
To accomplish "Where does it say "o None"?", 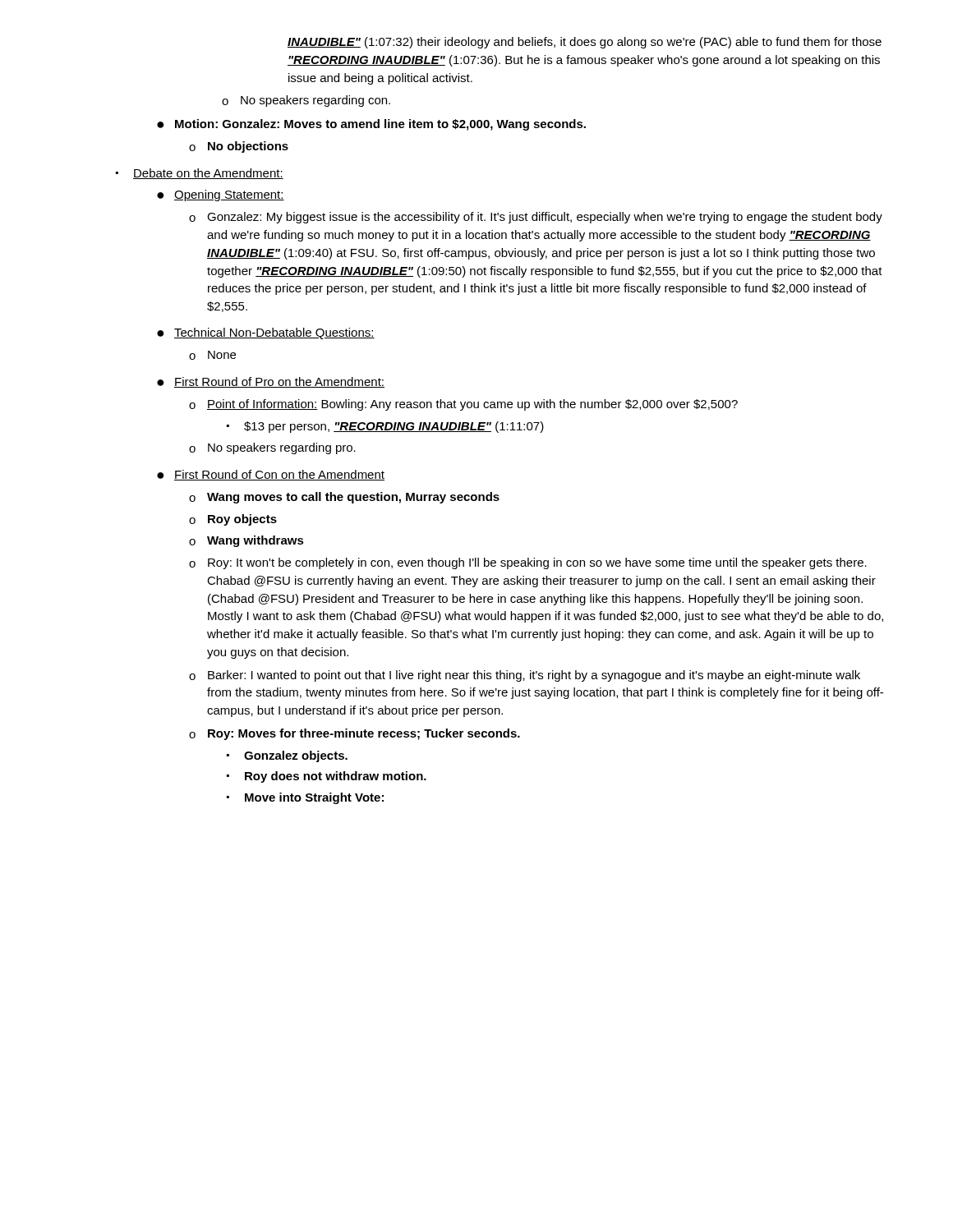I will click(x=212, y=355).
